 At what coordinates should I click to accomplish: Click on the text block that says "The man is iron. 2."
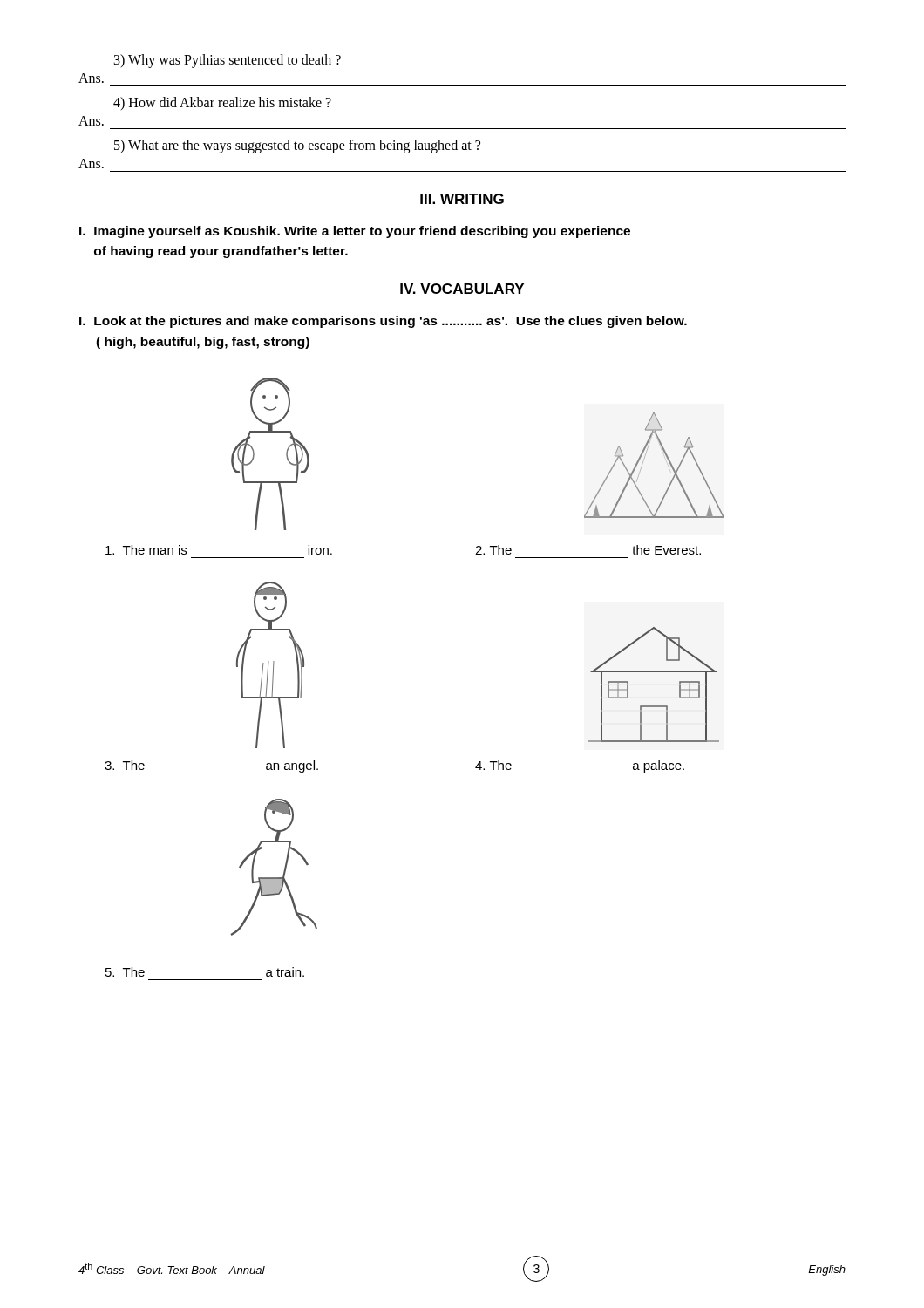[x=475, y=550]
